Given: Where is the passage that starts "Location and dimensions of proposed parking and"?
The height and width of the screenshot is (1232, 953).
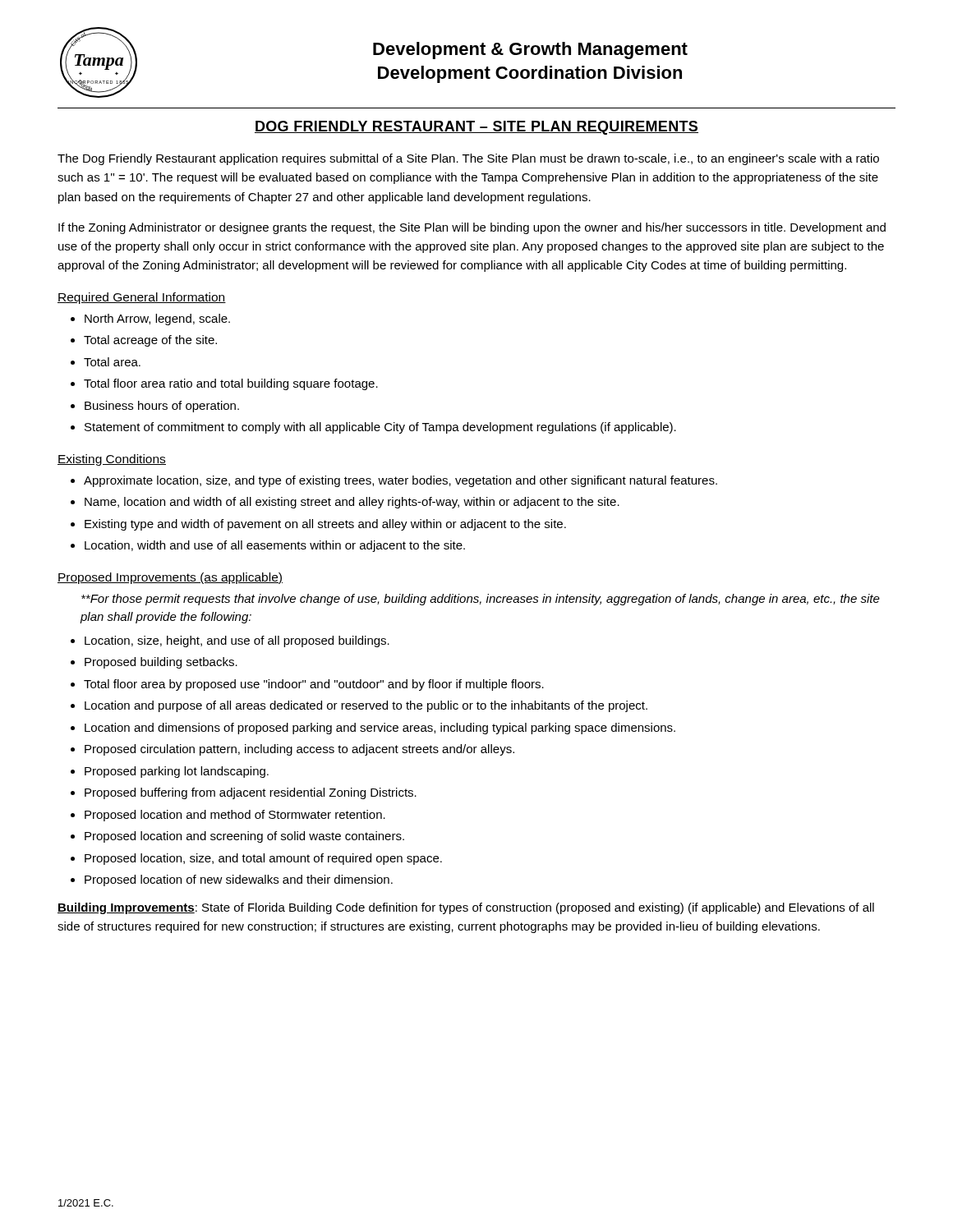Looking at the screenshot, I should 476,727.
